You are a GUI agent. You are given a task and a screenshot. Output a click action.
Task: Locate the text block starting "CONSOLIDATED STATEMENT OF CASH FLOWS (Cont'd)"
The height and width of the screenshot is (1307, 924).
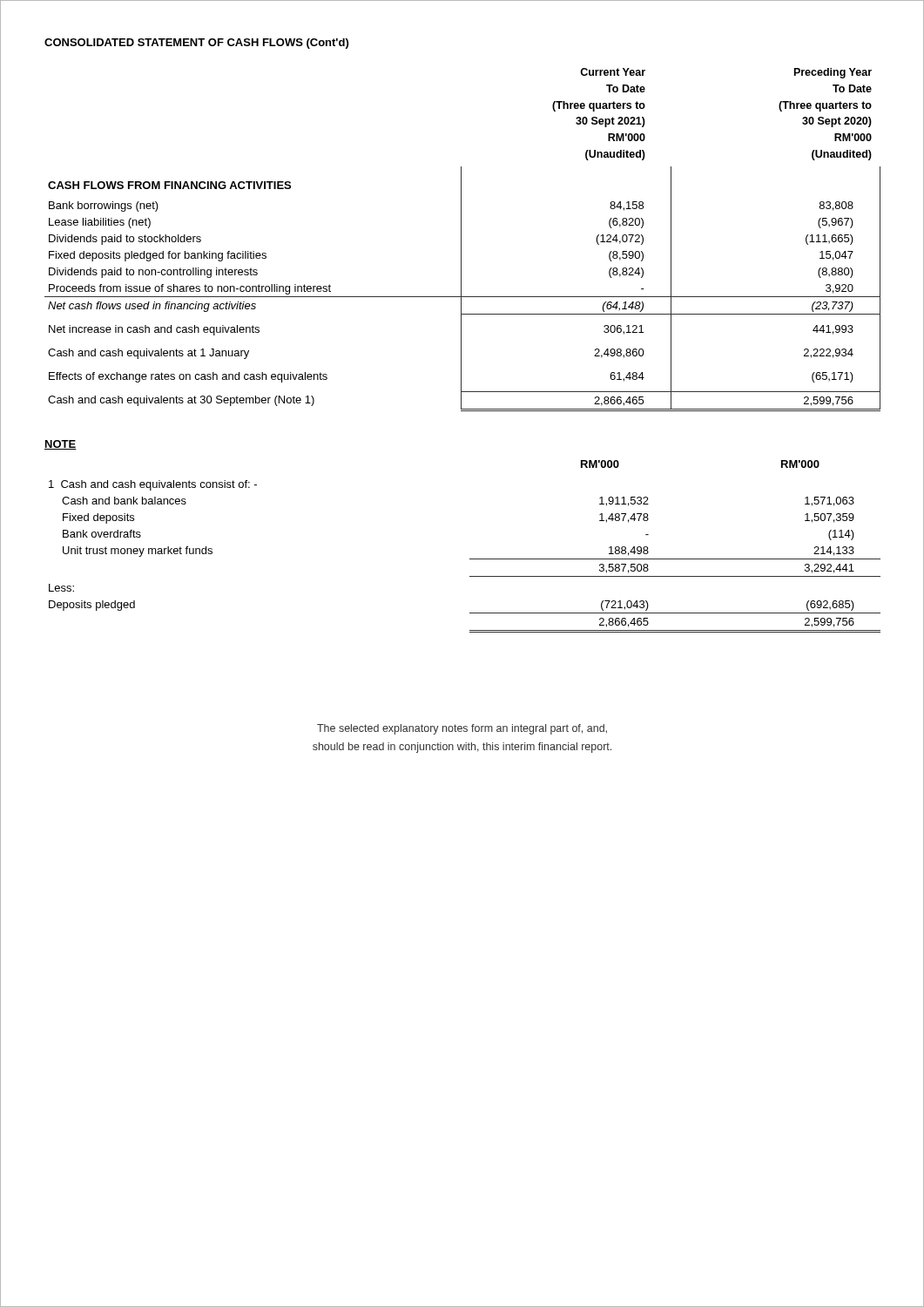[x=197, y=42]
